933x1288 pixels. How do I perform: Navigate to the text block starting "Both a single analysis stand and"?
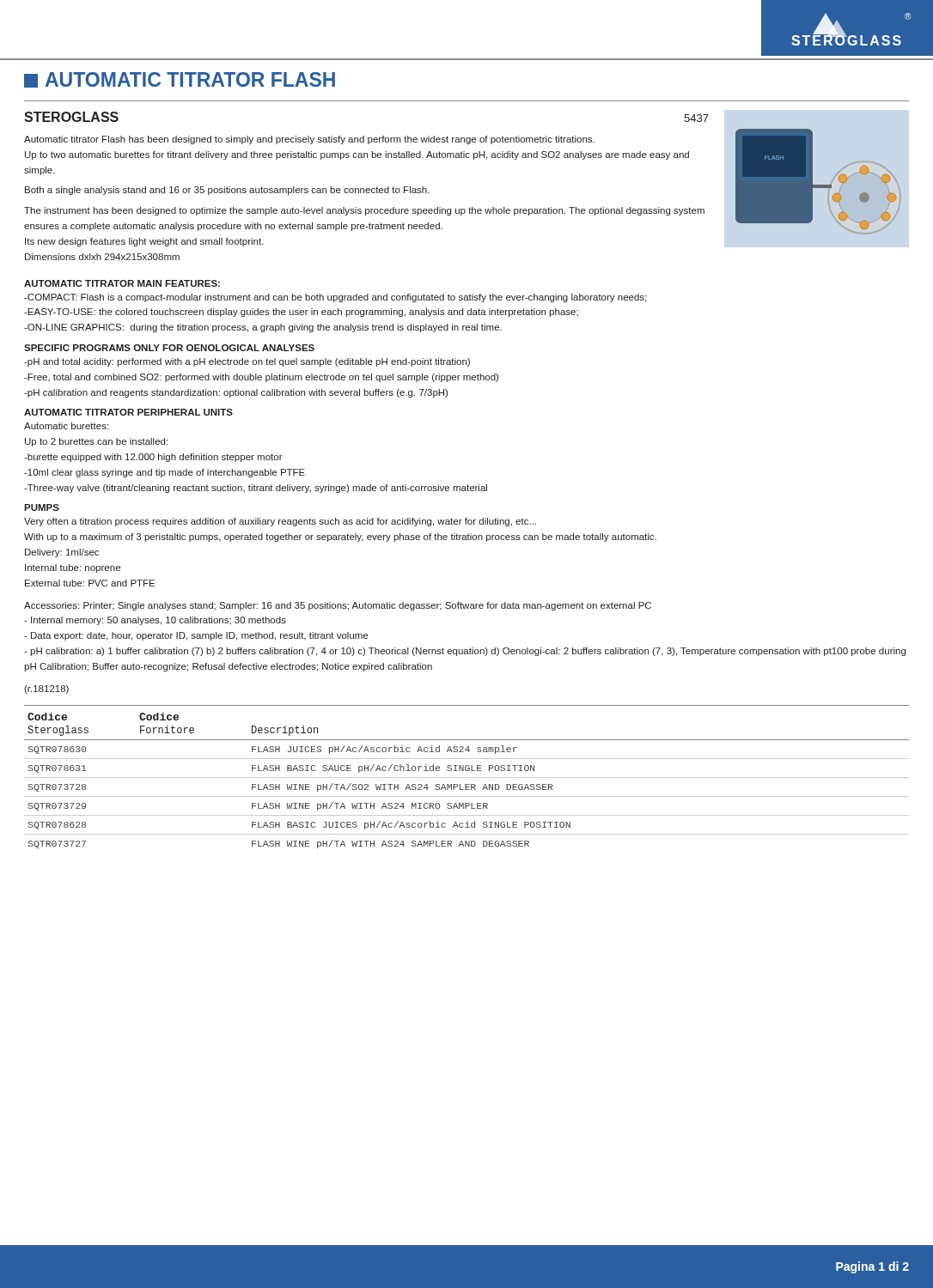tap(227, 190)
